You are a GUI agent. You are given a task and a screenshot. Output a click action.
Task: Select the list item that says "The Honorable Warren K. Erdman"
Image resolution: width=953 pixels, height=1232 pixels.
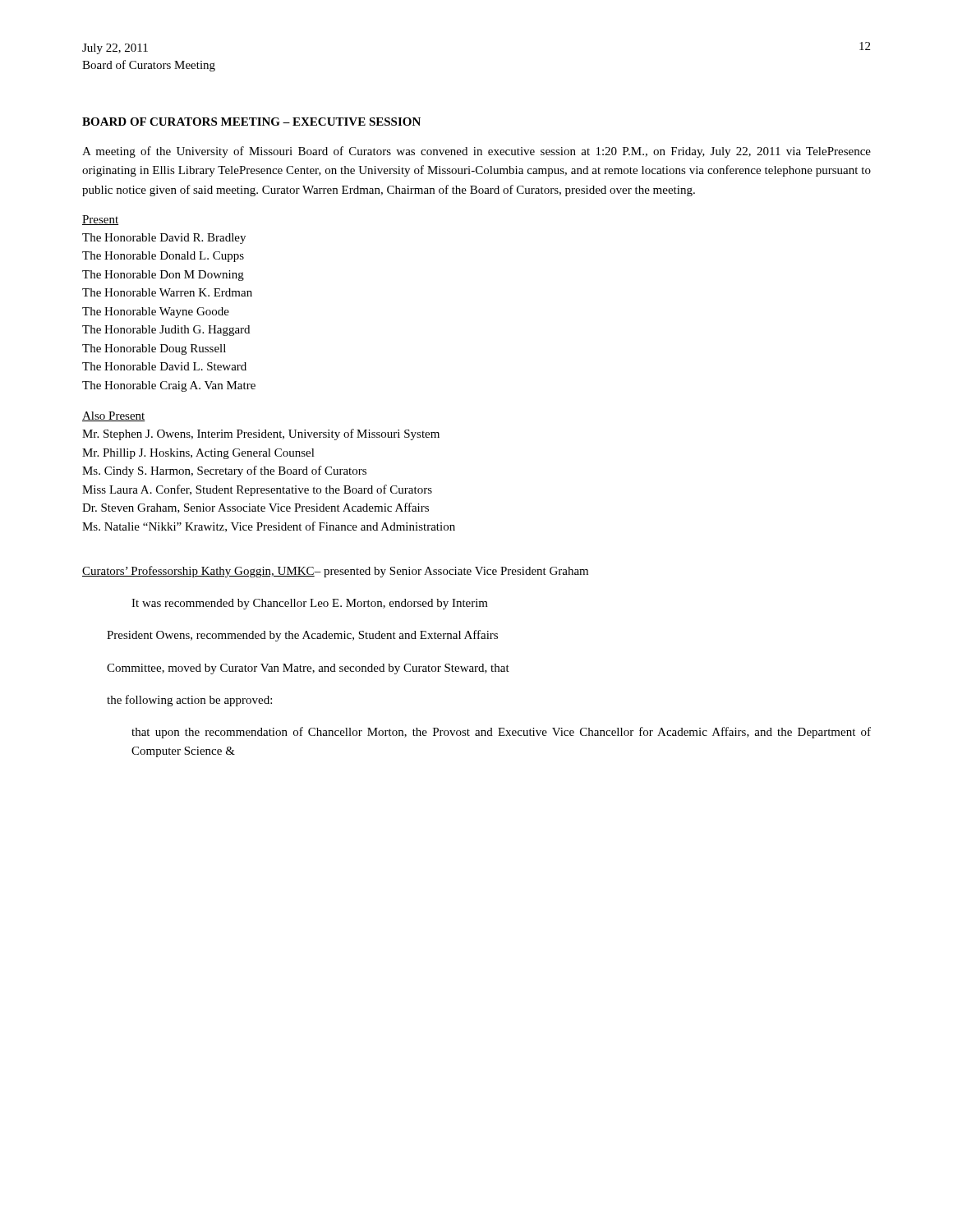coord(167,293)
